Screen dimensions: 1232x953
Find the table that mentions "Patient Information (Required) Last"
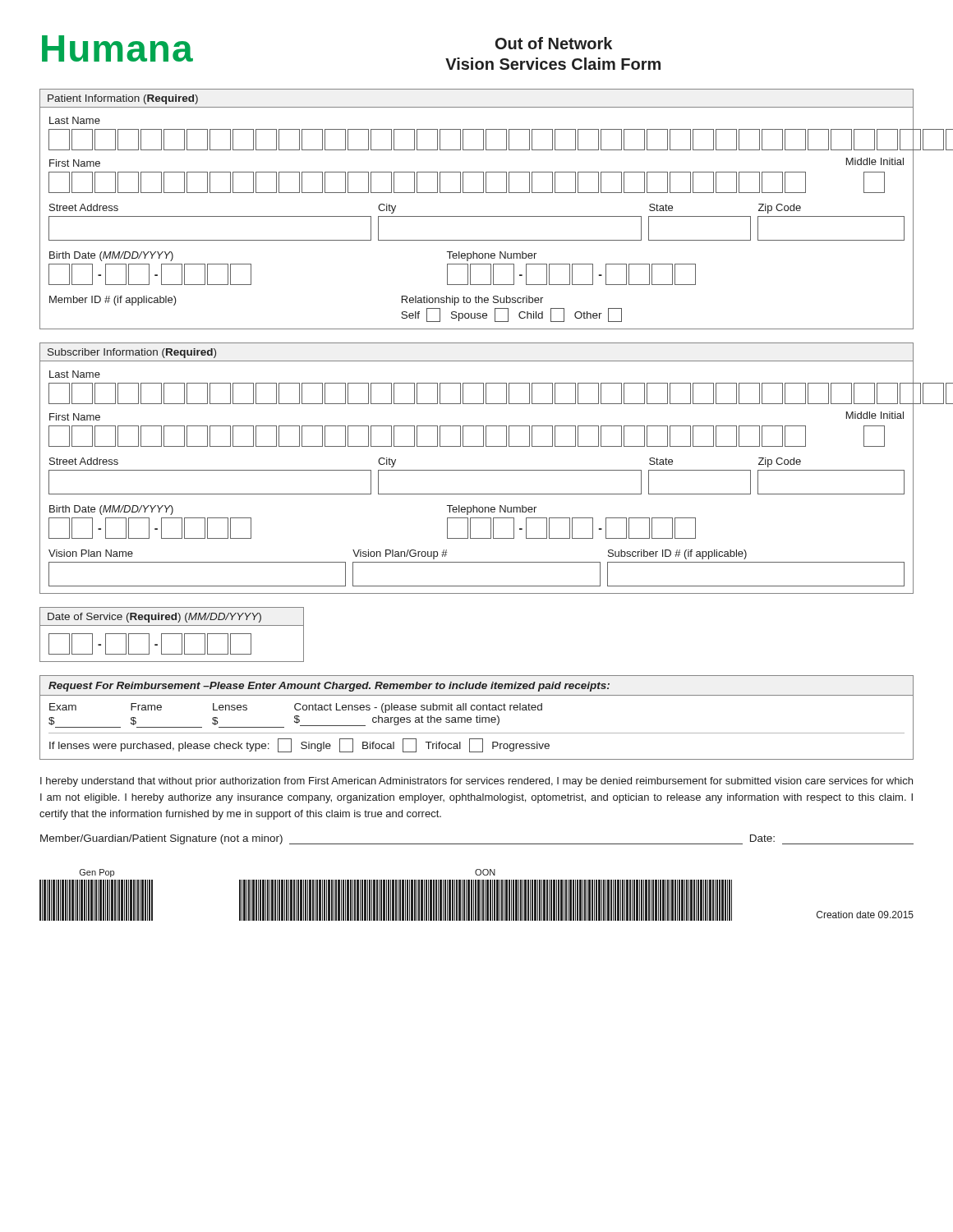coord(476,209)
